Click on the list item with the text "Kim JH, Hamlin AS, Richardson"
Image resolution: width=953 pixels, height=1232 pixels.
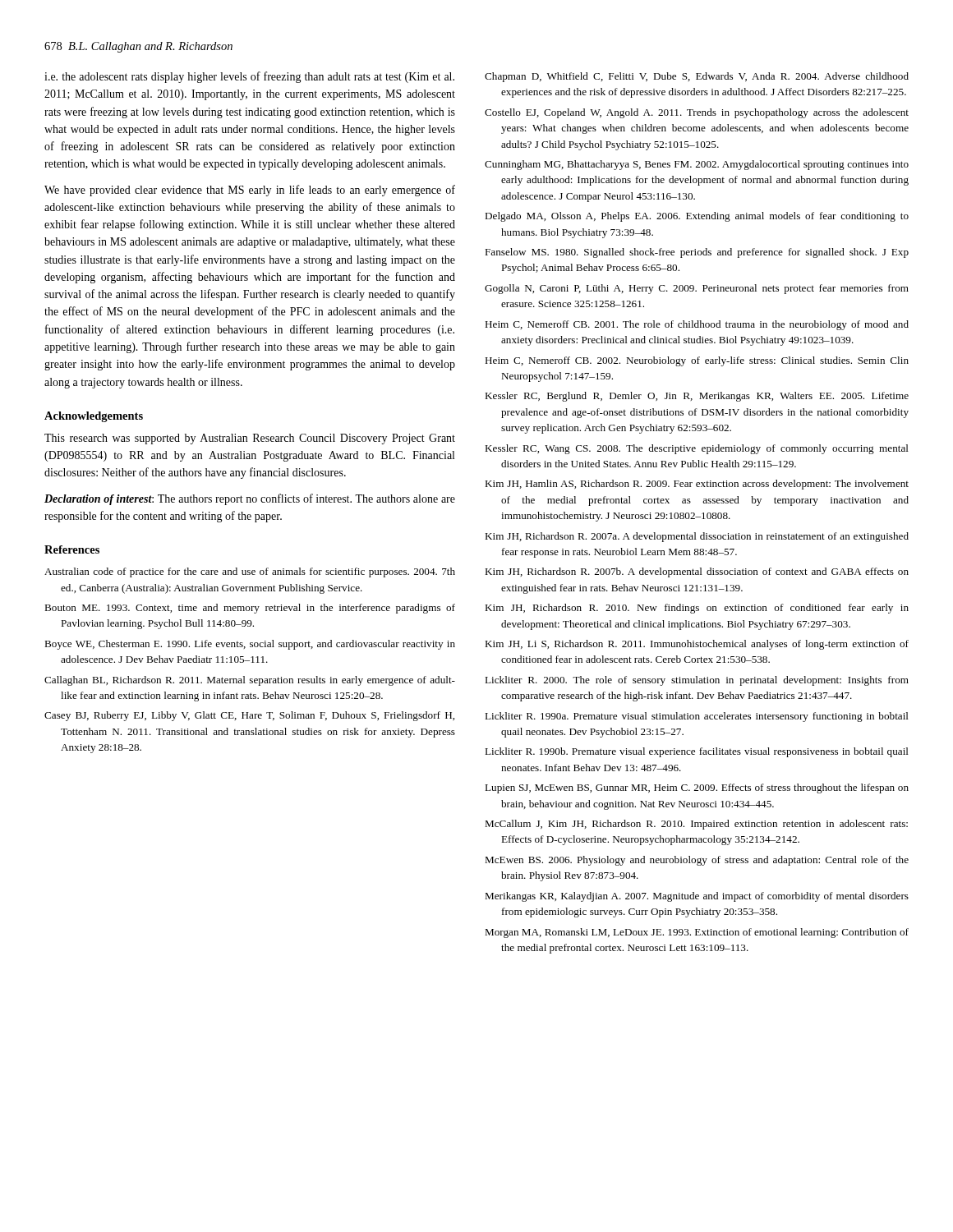click(x=697, y=500)
